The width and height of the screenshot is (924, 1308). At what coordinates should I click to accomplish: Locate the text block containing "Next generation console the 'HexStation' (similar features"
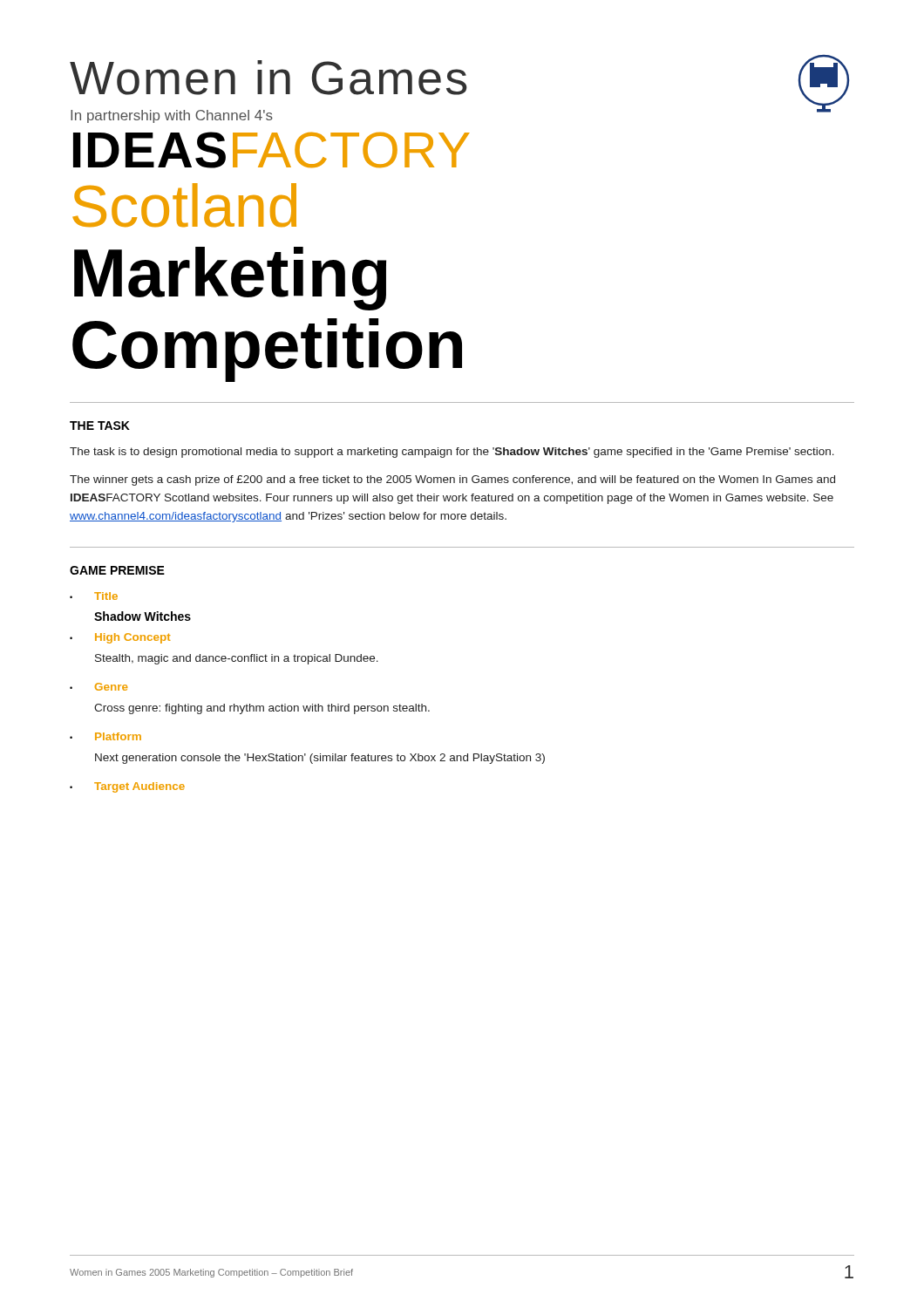tap(474, 758)
